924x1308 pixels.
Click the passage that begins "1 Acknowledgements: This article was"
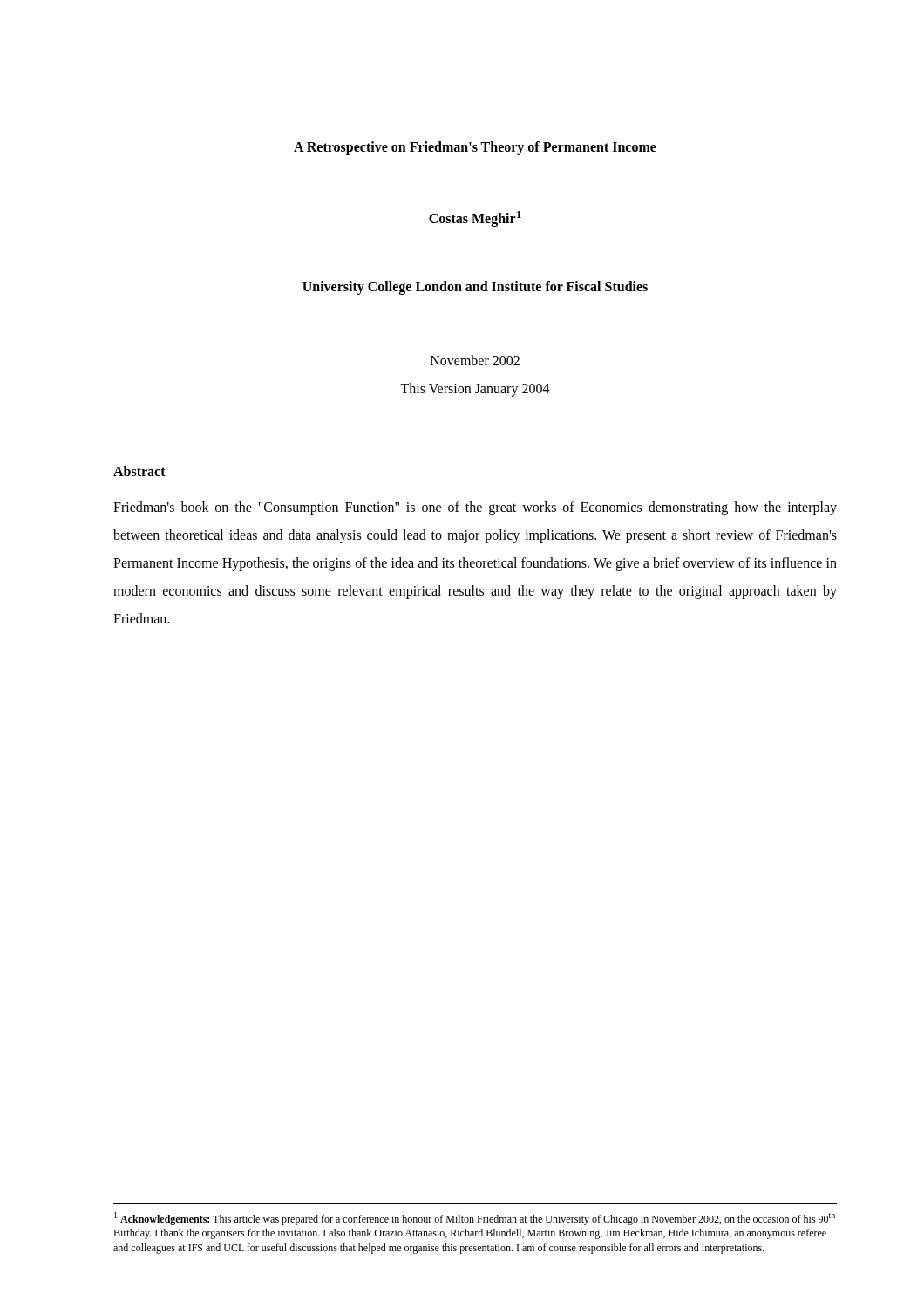[x=475, y=1232]
